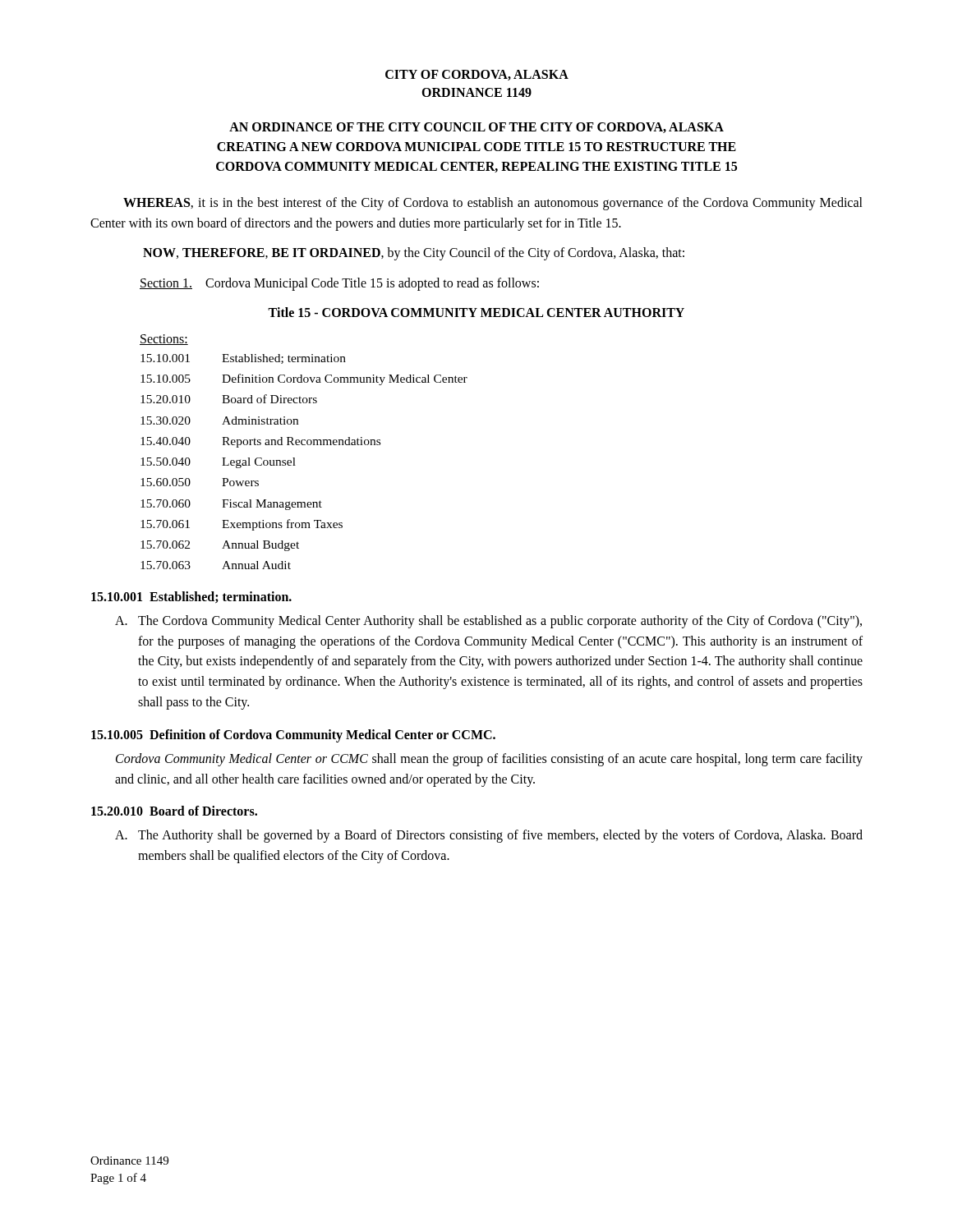Click on the text block that reads "Section 1. Cordova Municipal Code Title 15"
The image size is (953, 1232).
click(340, 284)
